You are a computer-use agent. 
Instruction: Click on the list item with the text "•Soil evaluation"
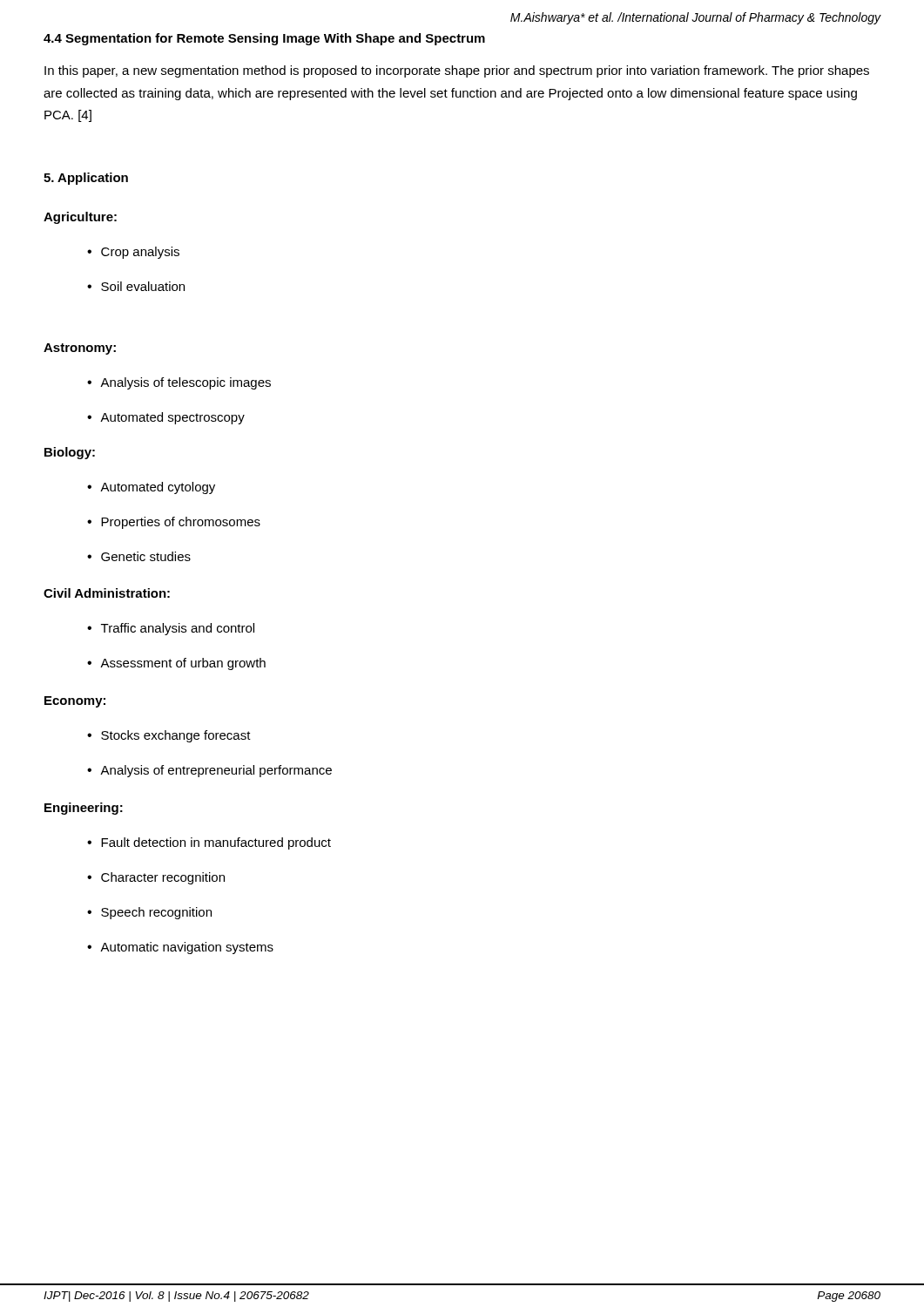[136, 287]
